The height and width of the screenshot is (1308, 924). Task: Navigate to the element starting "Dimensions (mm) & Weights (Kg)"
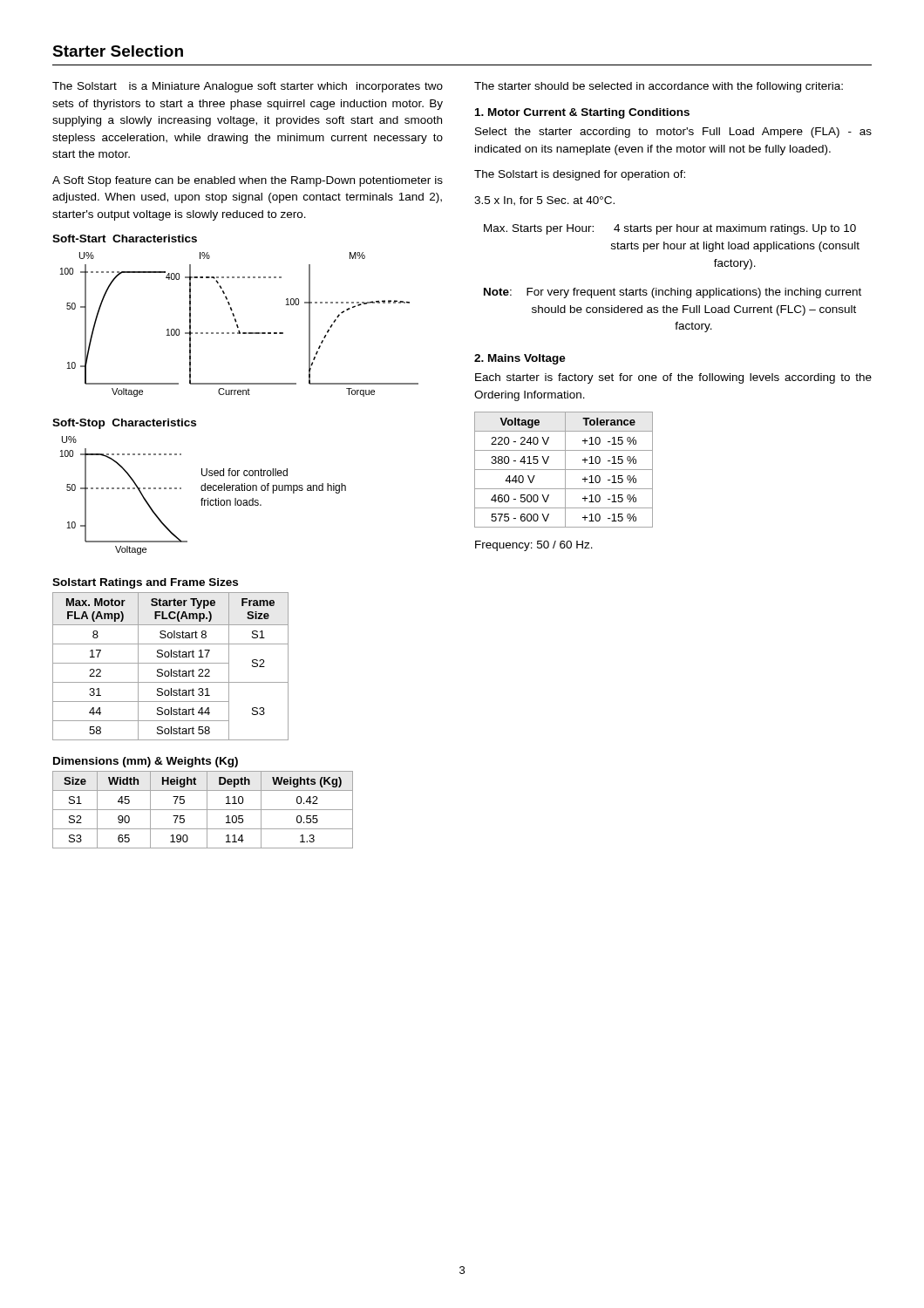[145, 760]
